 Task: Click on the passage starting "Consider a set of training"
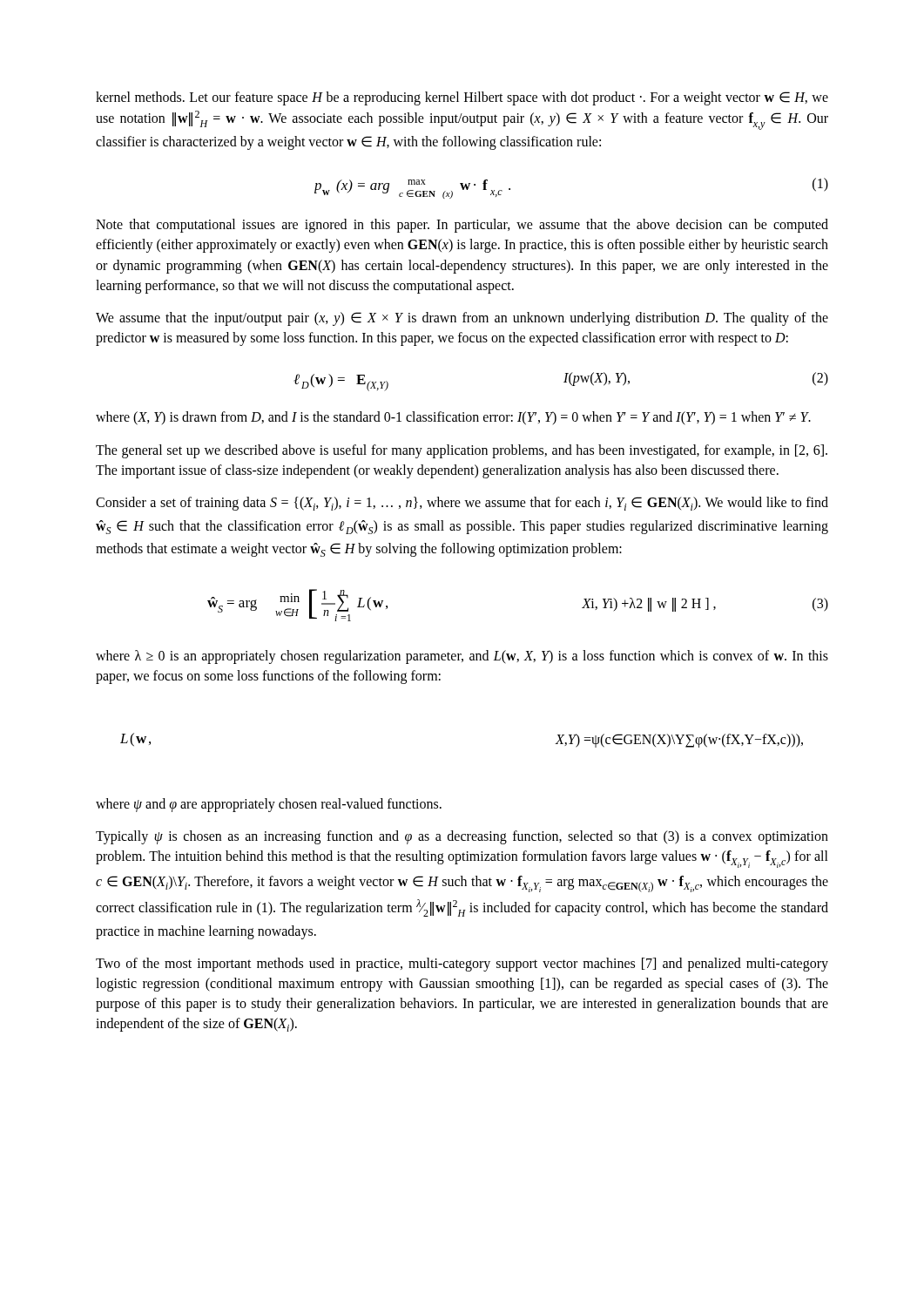[462, 527]
